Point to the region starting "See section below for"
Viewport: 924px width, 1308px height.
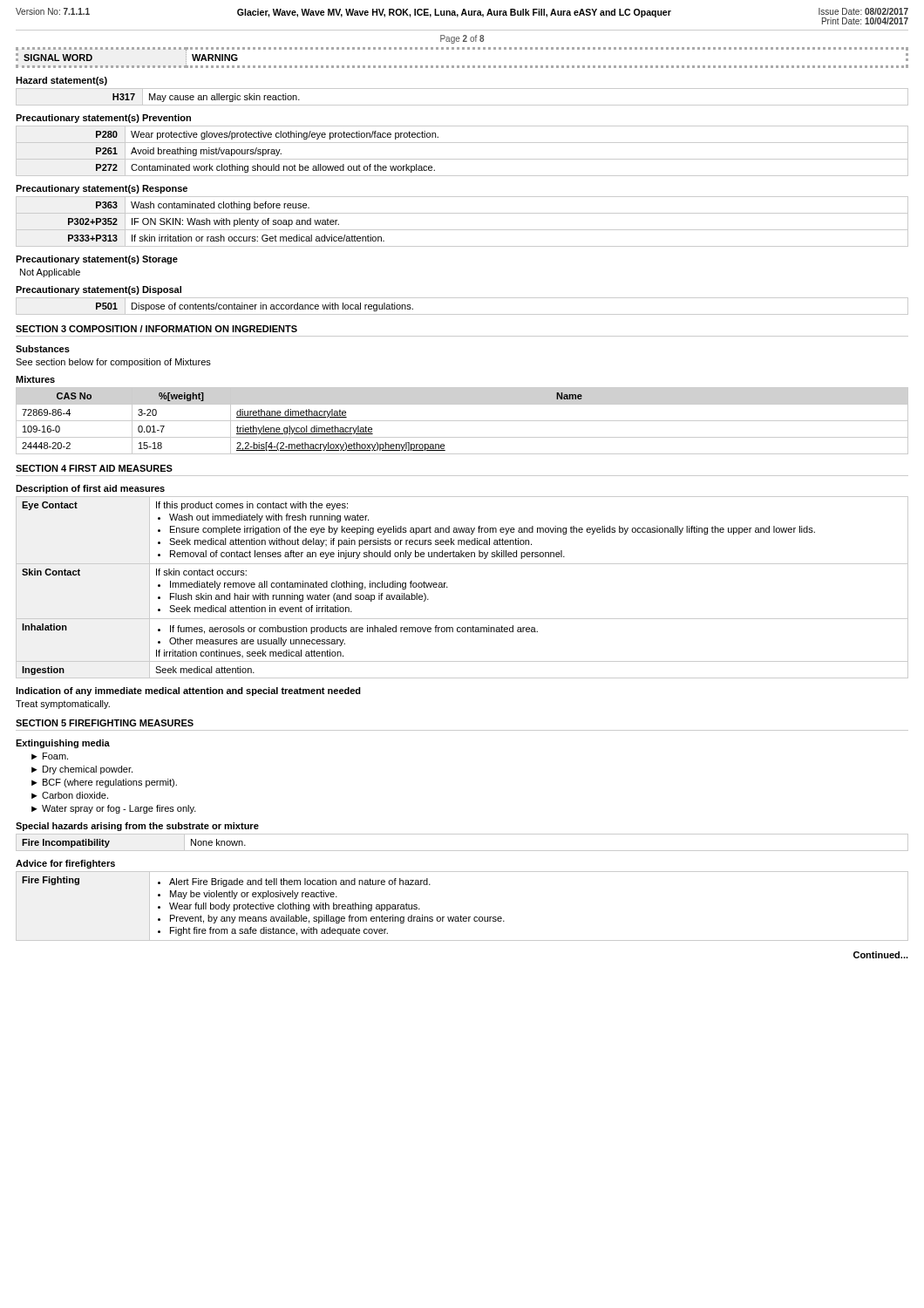click(x=113, y=362)
